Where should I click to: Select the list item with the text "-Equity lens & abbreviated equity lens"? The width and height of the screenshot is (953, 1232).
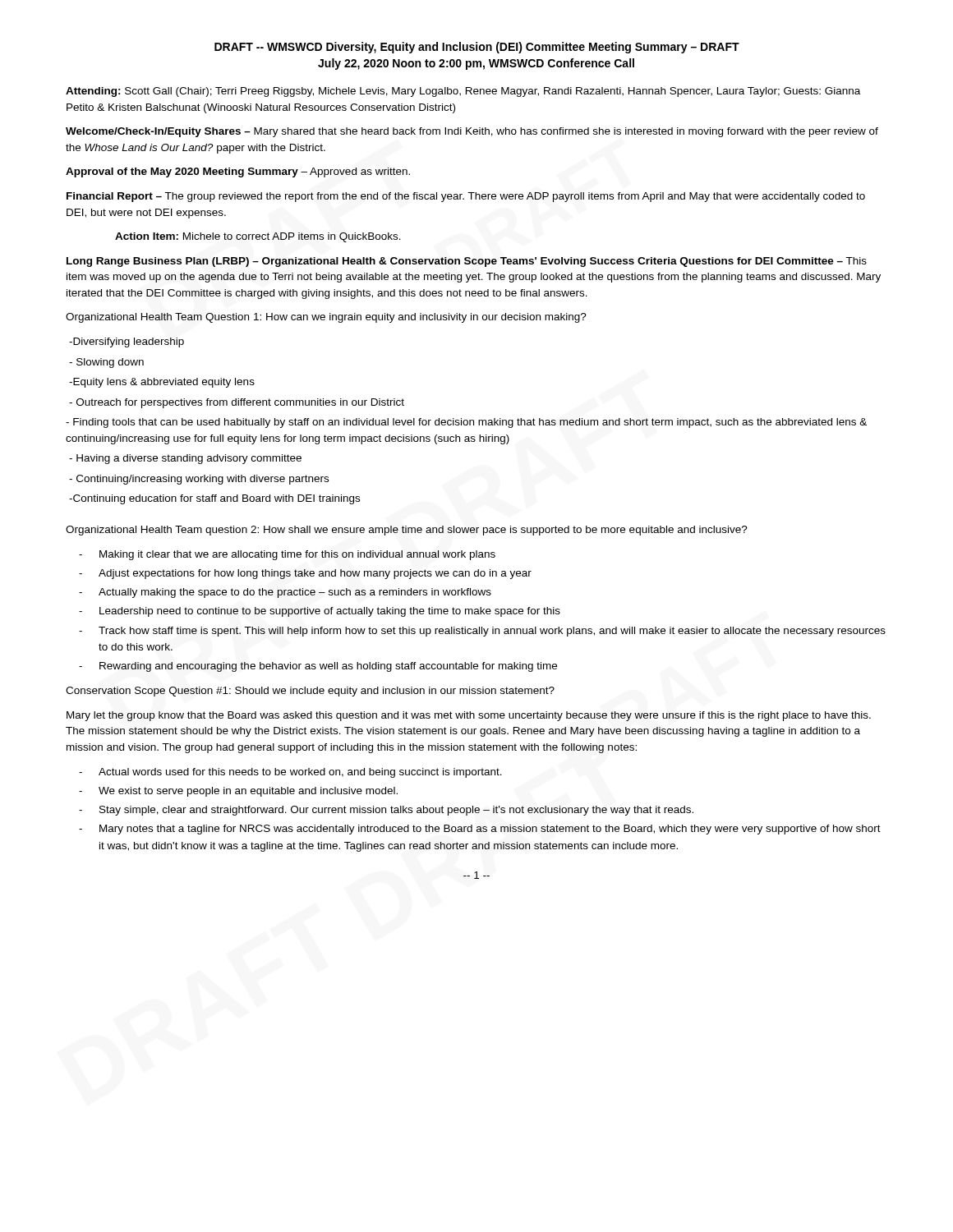(162, 382)
